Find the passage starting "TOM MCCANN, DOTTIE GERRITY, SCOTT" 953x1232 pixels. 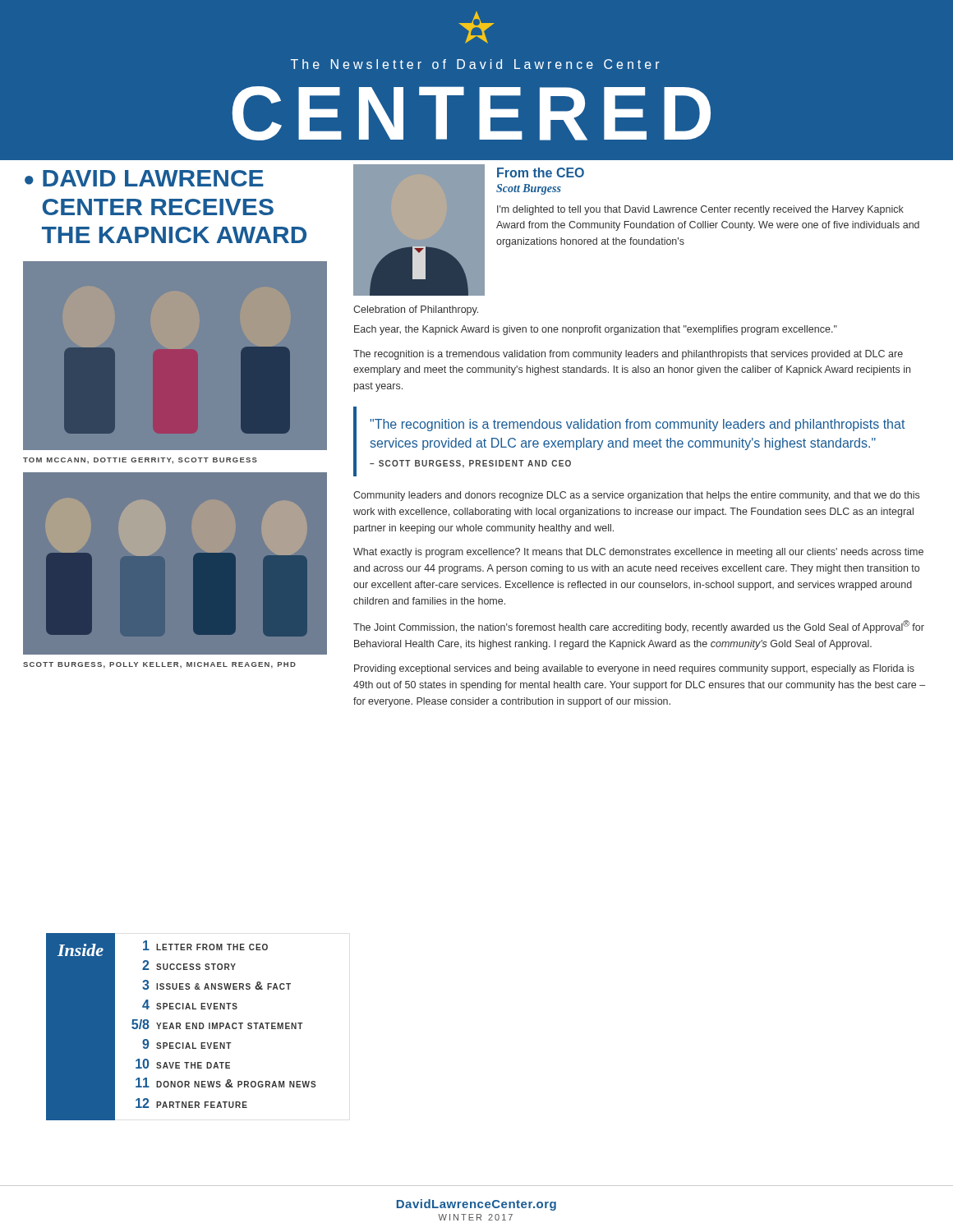(140, 459)
